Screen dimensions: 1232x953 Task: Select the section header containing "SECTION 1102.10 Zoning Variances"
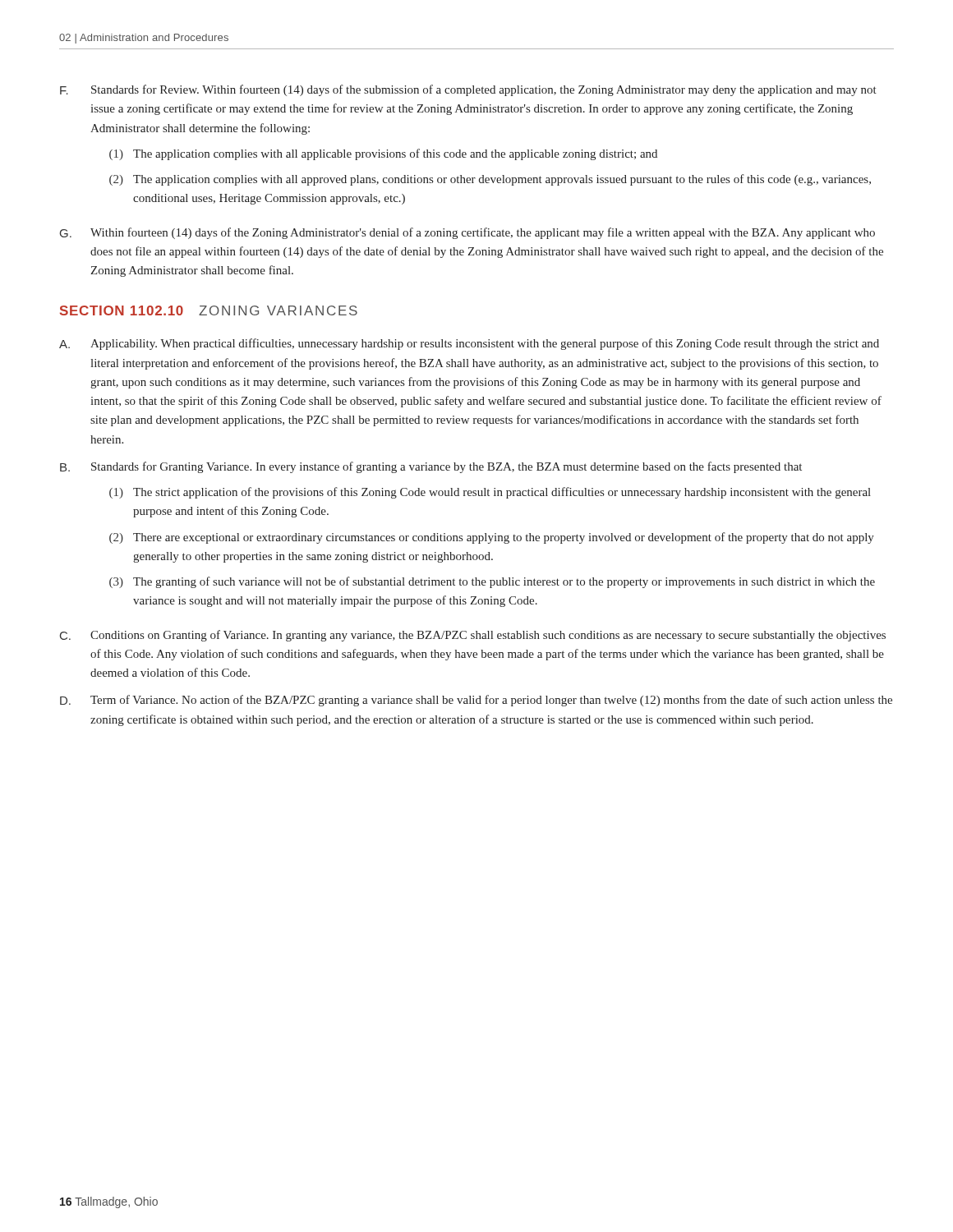point(209,312)
